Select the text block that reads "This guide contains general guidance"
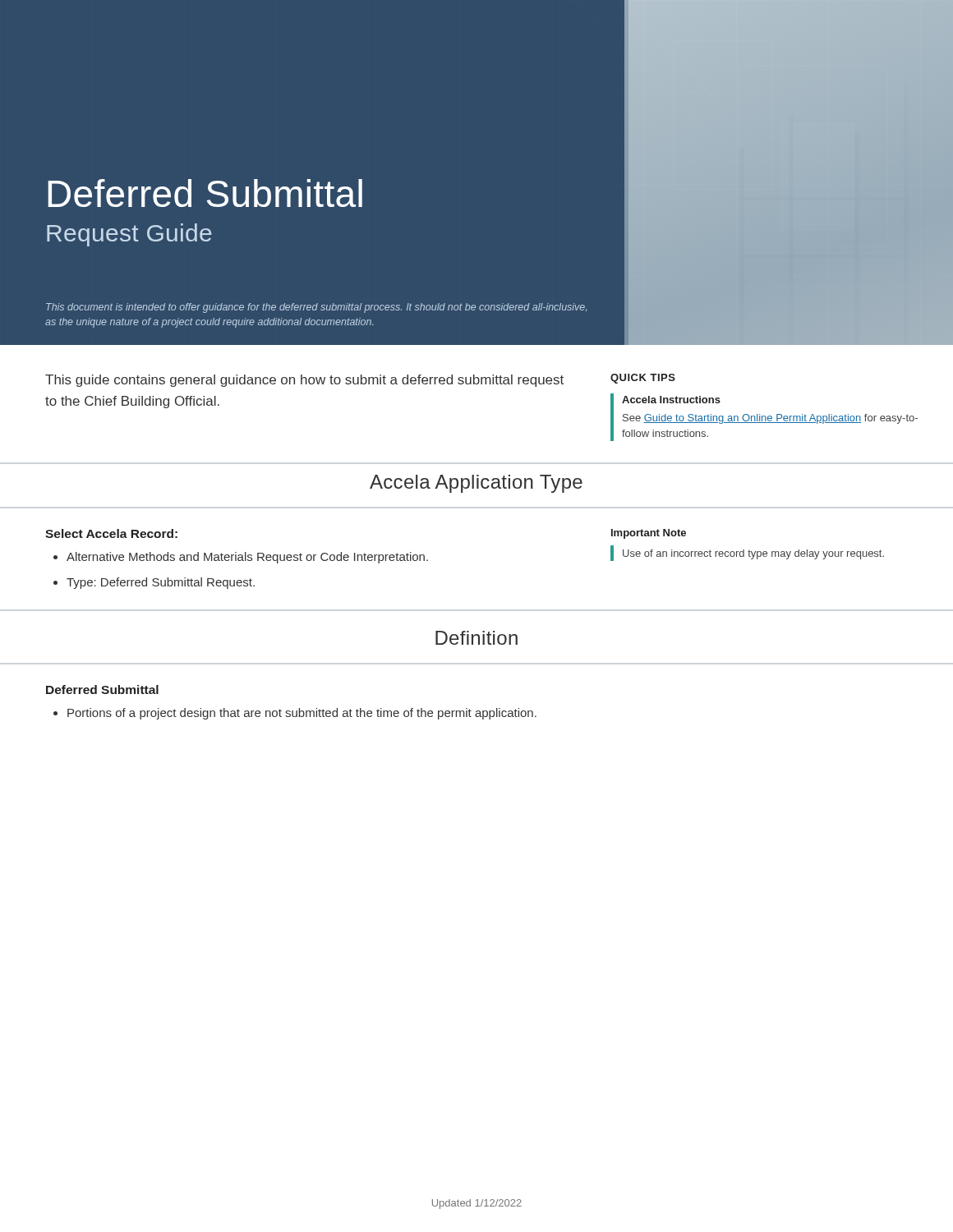Viewport: 953px width, 1232px height. [x=304, y=391]
